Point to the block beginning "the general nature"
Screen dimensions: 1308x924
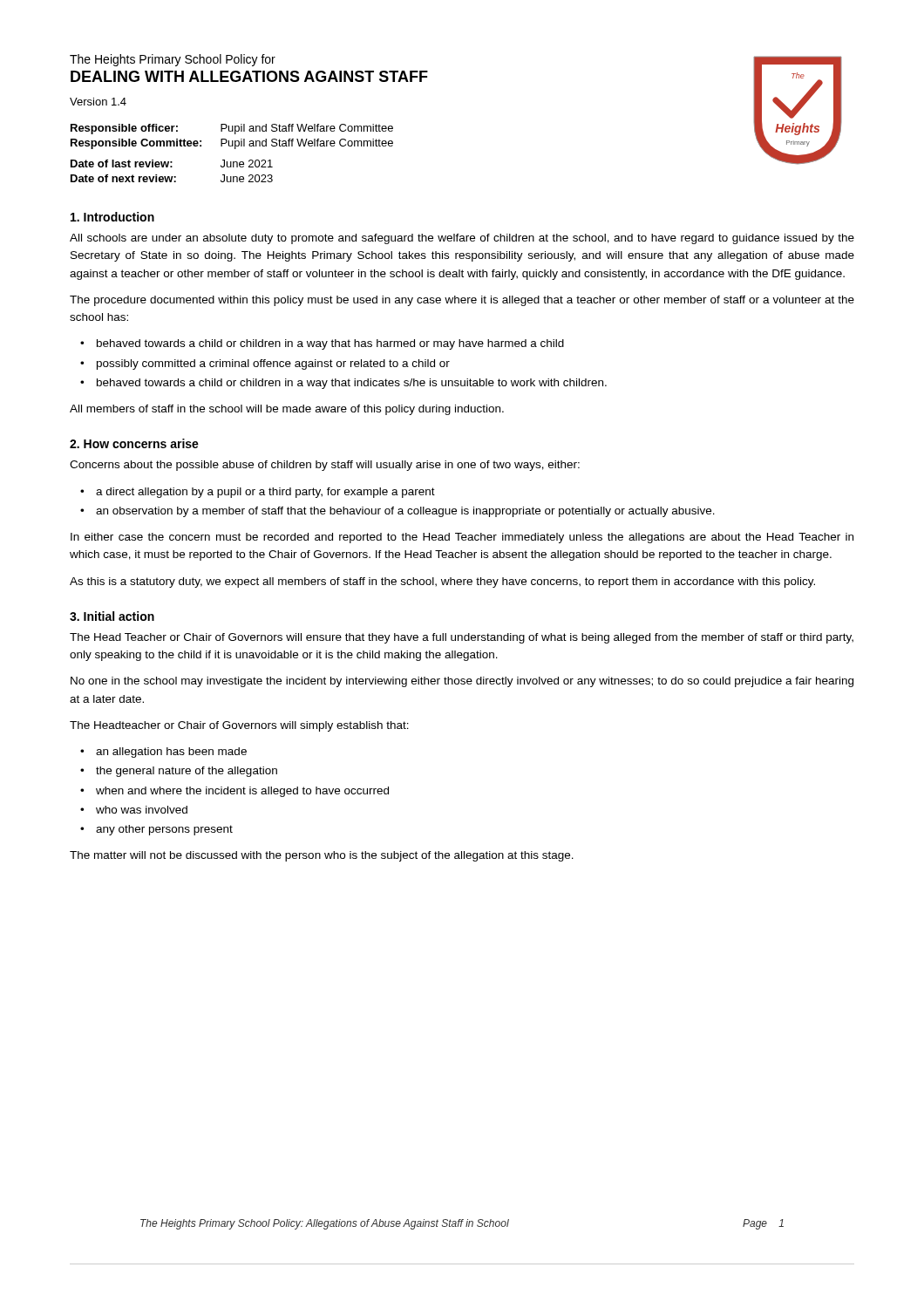[x=187, y=771]
